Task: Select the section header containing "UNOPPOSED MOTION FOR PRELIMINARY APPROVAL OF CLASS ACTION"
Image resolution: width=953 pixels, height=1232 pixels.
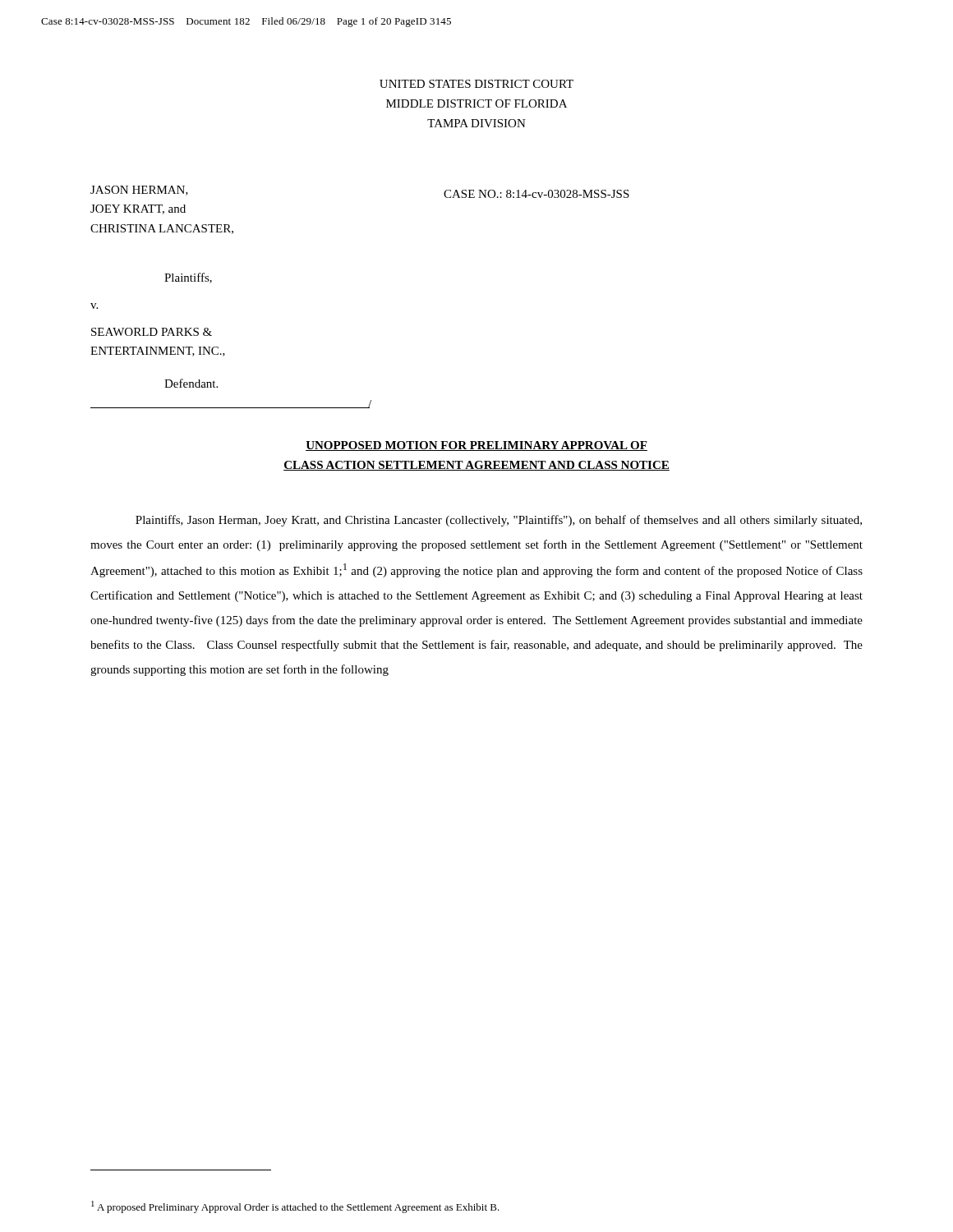Action: tap(476, 455)
